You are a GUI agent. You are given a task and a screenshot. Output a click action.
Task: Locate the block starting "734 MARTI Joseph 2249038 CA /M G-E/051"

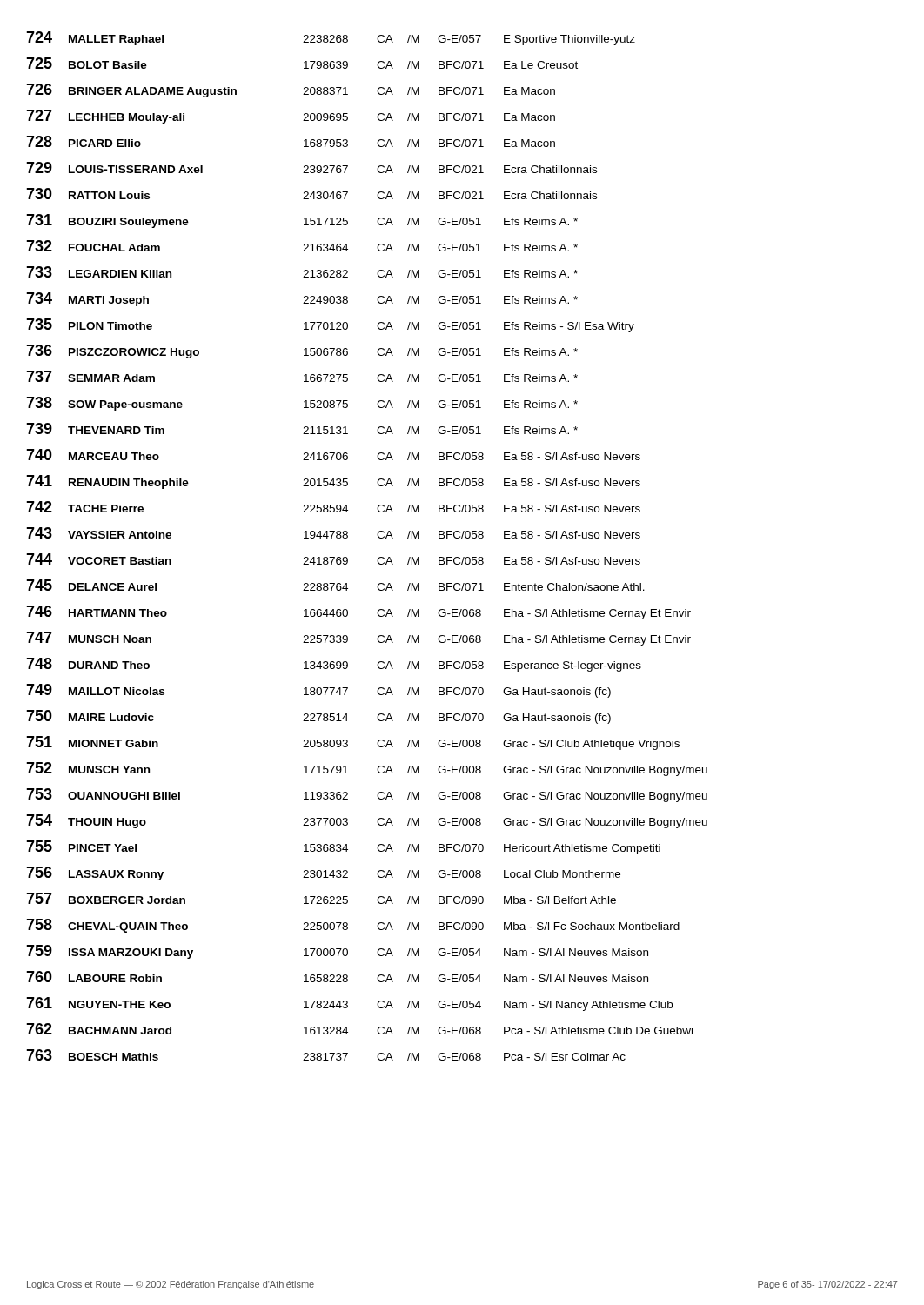point(302,299)
